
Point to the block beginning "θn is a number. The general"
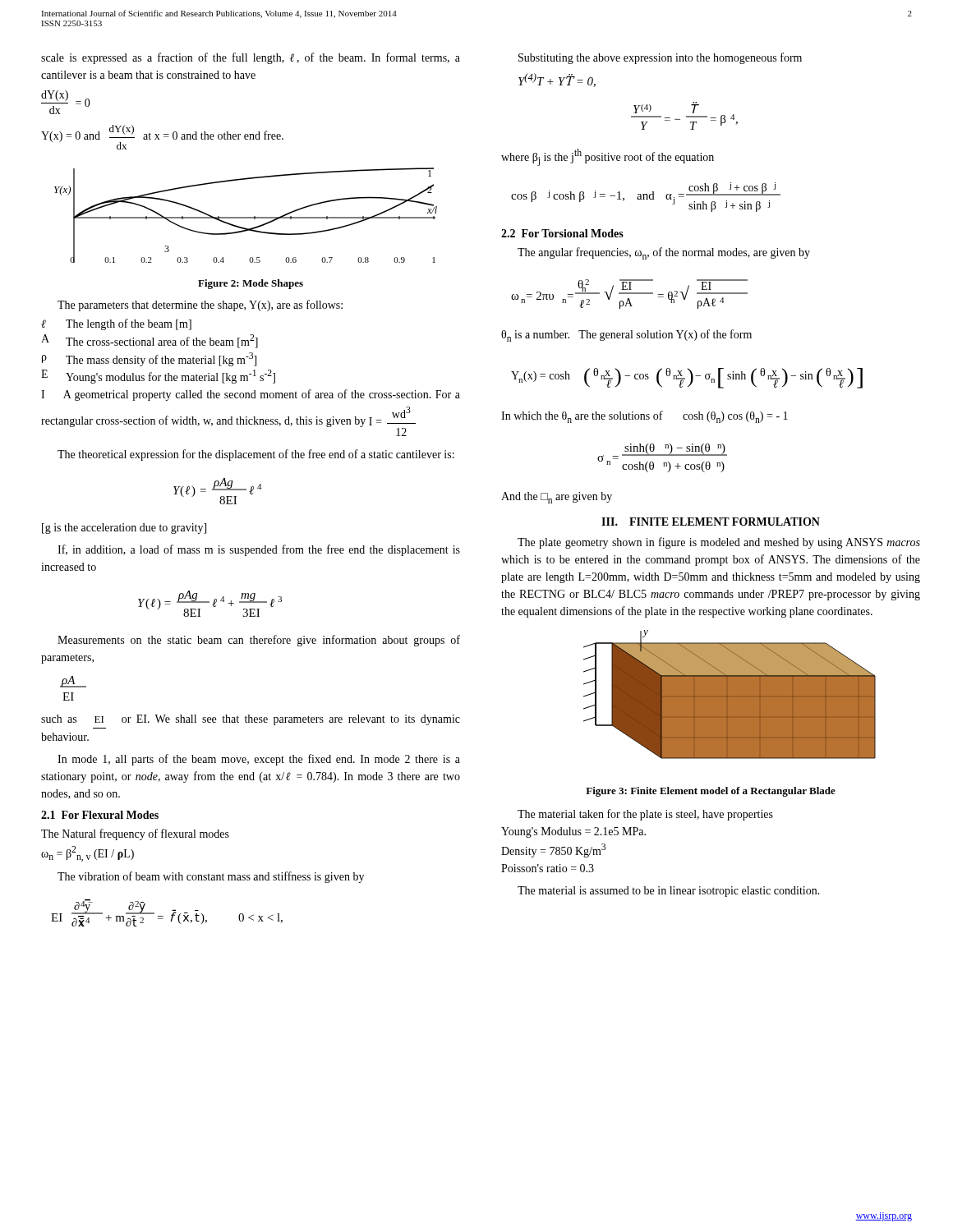(x=627, y=336)
